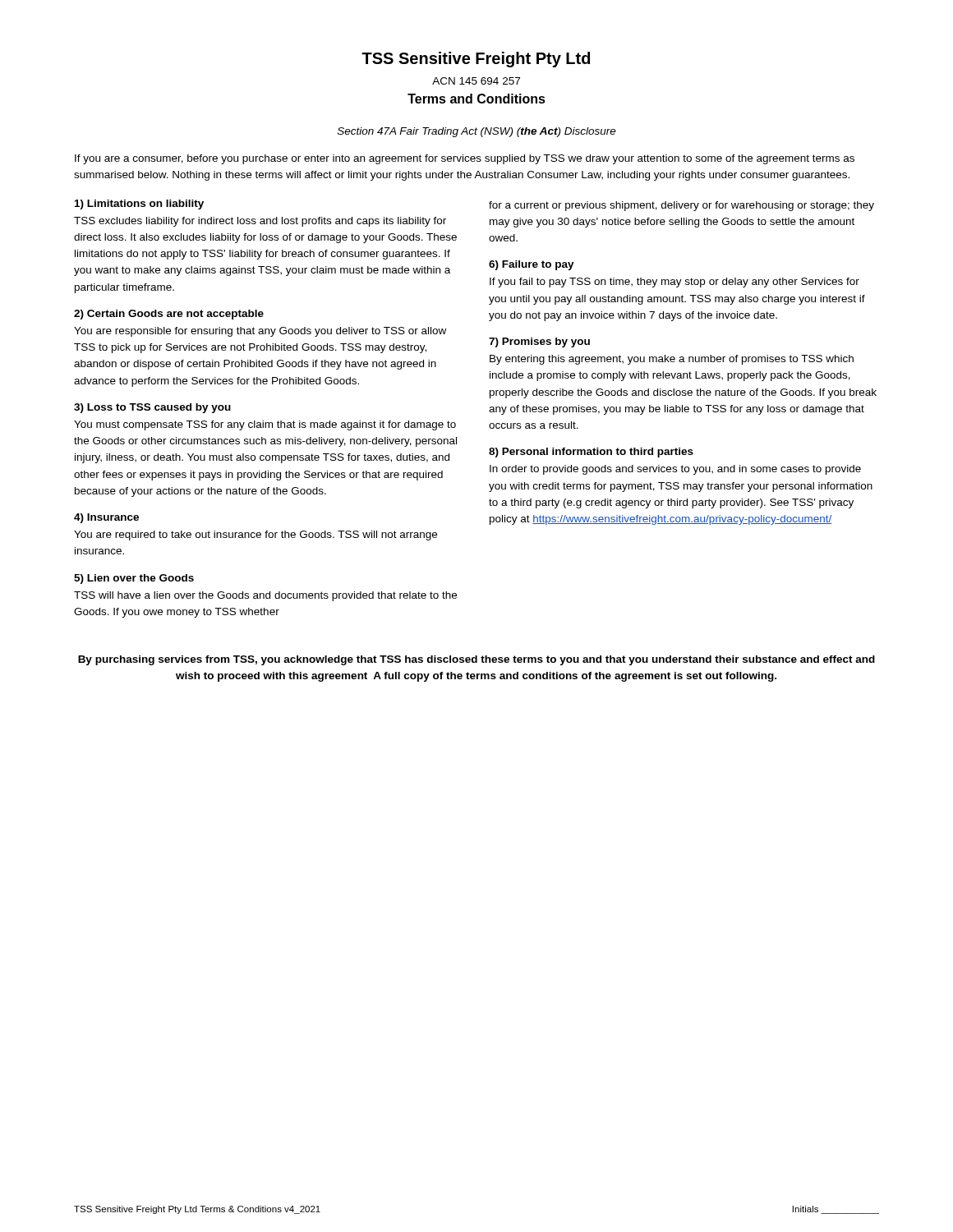This screenshot has width=953, height=1232.
Task: Find the section header on this page that starts "Section 47A Fair"
Action: (476, 131)
